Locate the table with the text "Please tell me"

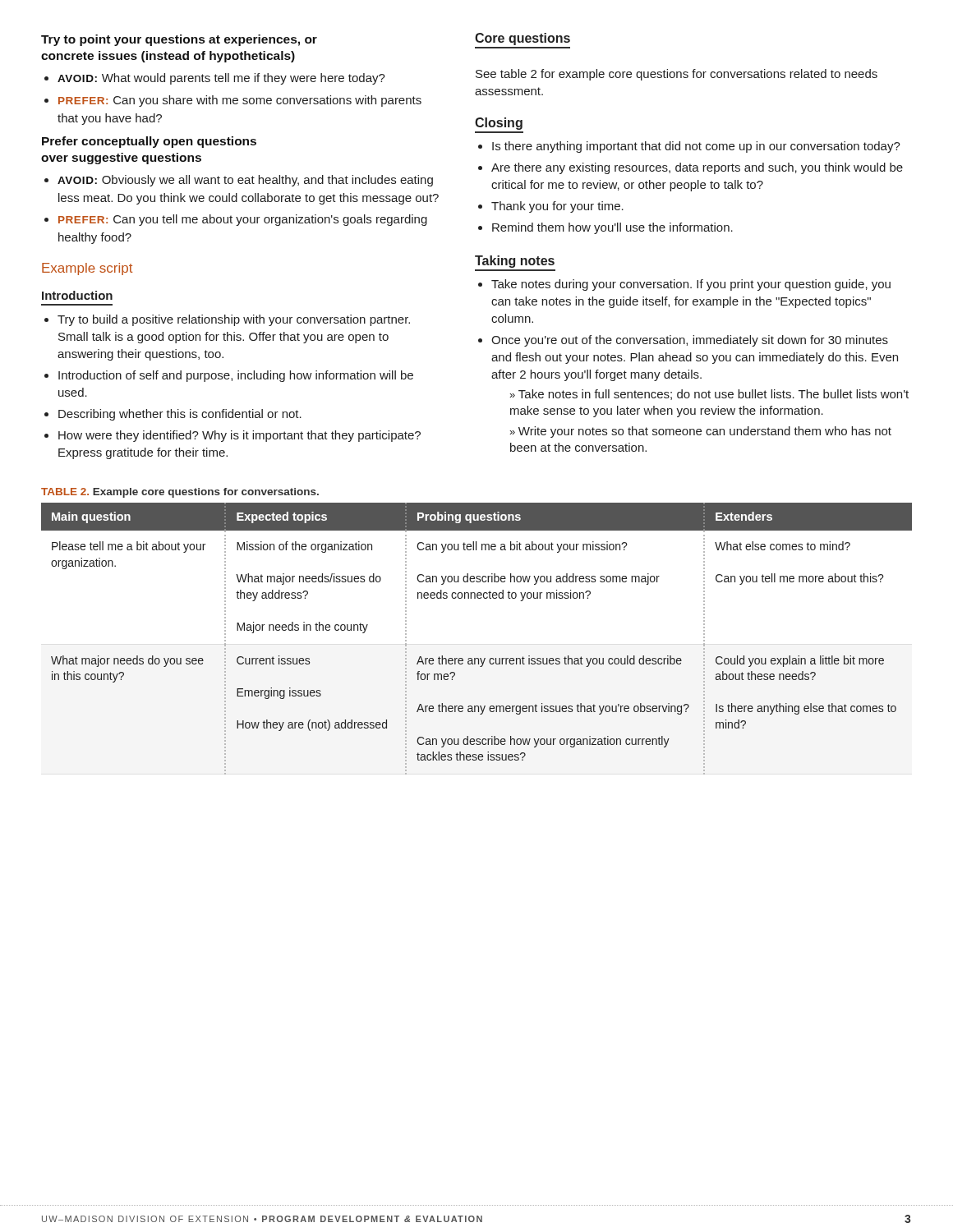(x=476, y=639)
